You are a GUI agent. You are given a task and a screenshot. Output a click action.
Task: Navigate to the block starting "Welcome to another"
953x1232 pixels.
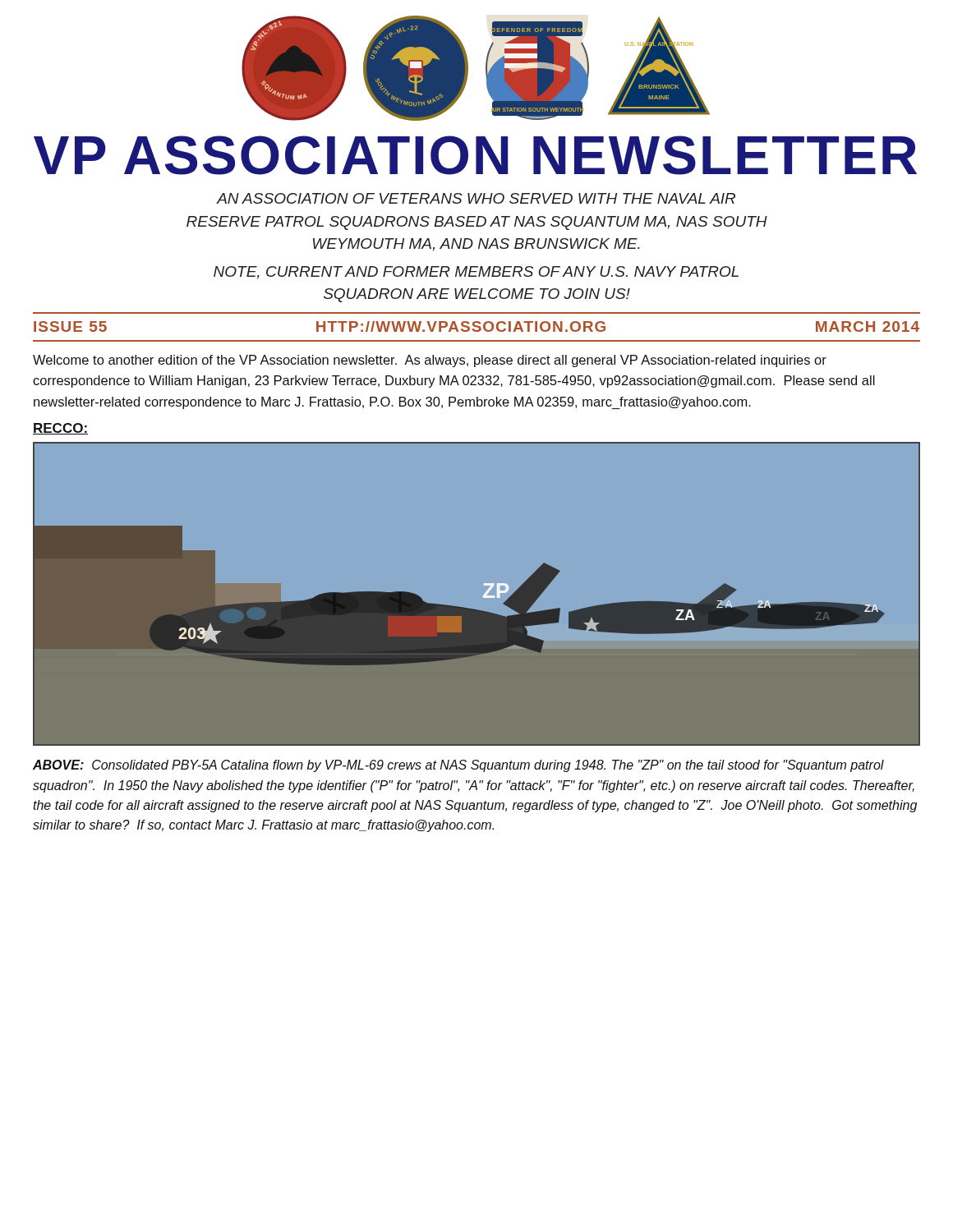(476, 381)
